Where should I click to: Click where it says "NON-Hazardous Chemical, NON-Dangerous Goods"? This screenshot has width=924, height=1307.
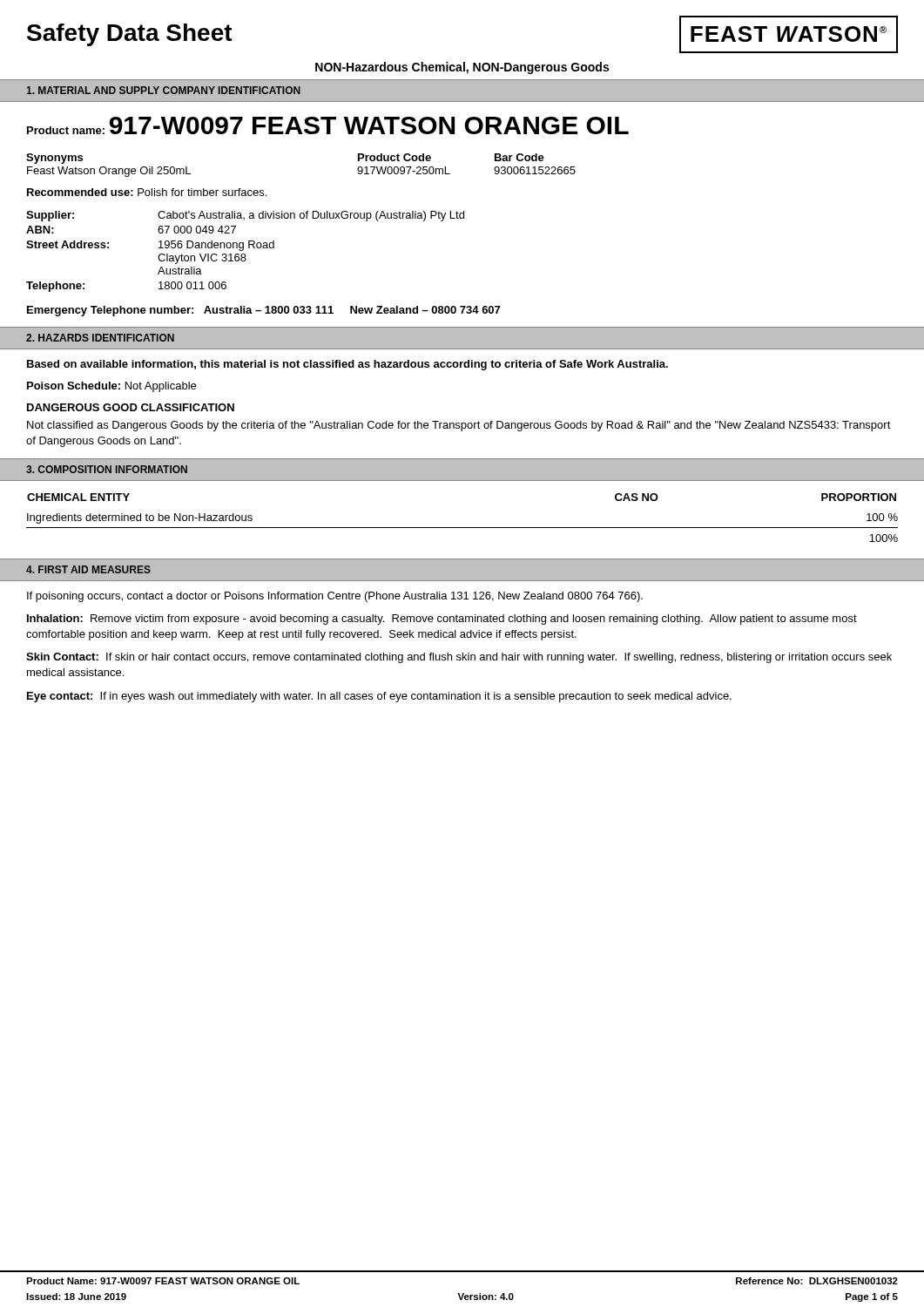pos(462,67)
